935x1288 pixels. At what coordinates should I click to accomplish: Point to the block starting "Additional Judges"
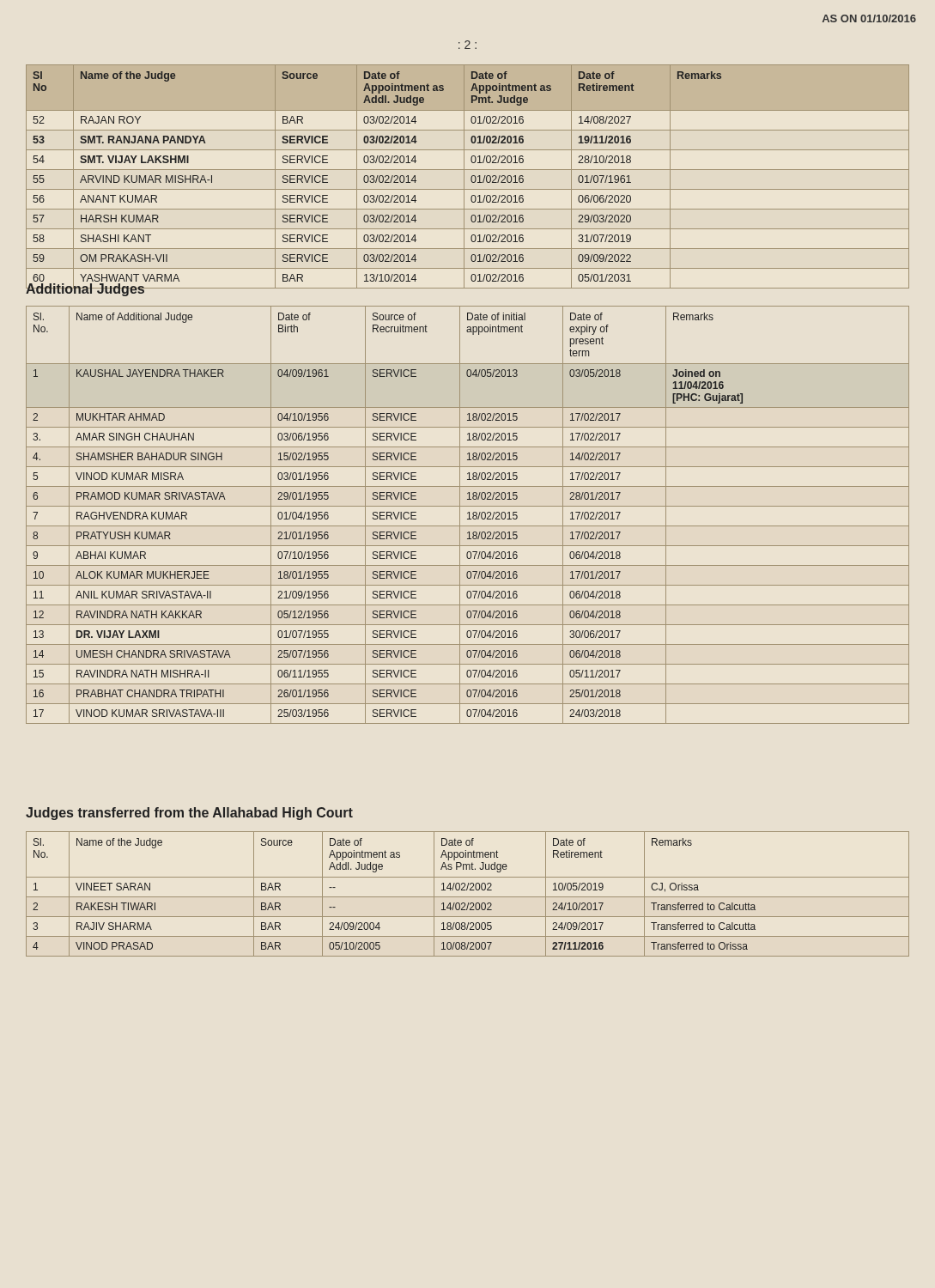coord(85,289)
